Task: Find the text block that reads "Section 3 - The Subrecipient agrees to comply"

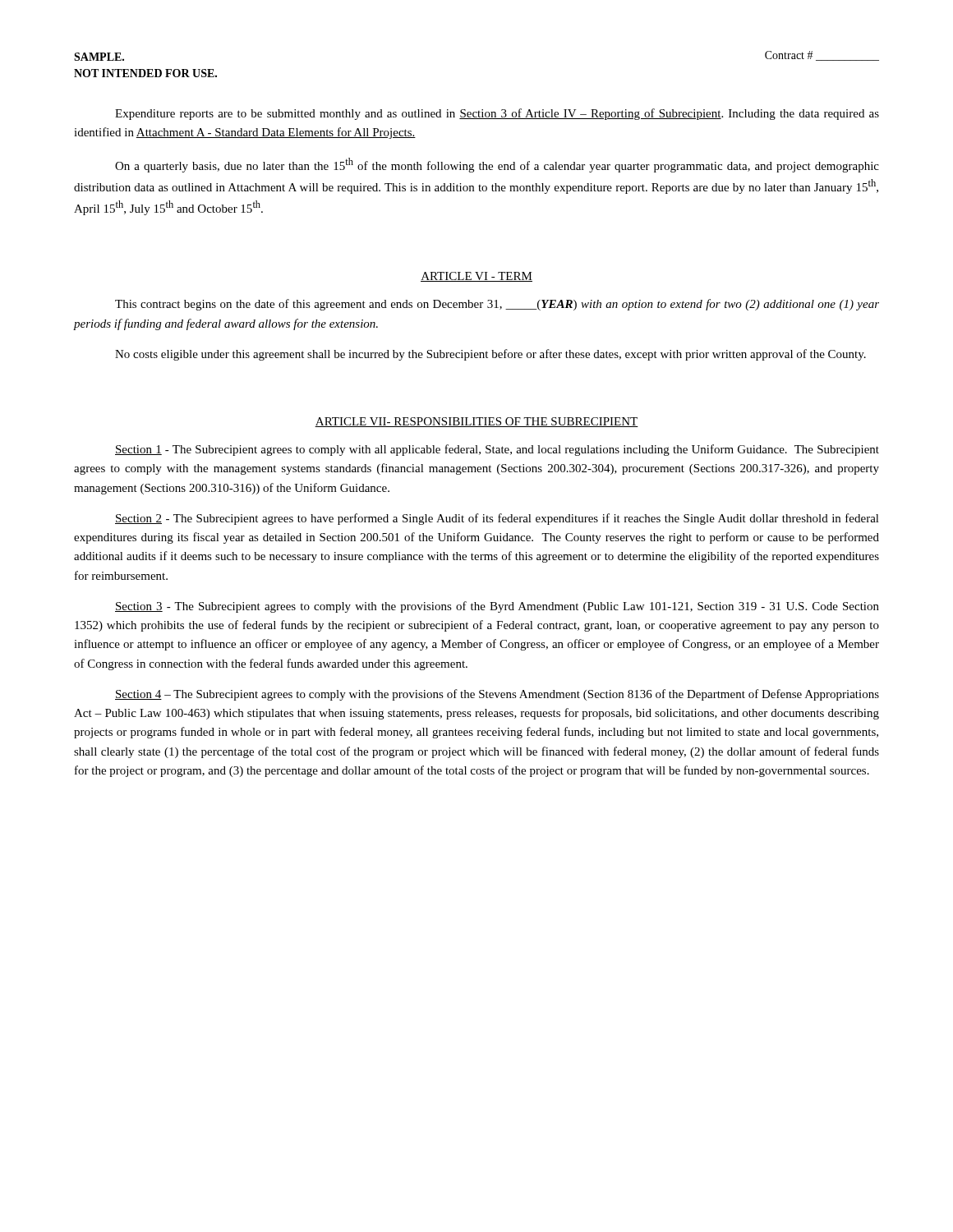Action: (476, 635)
